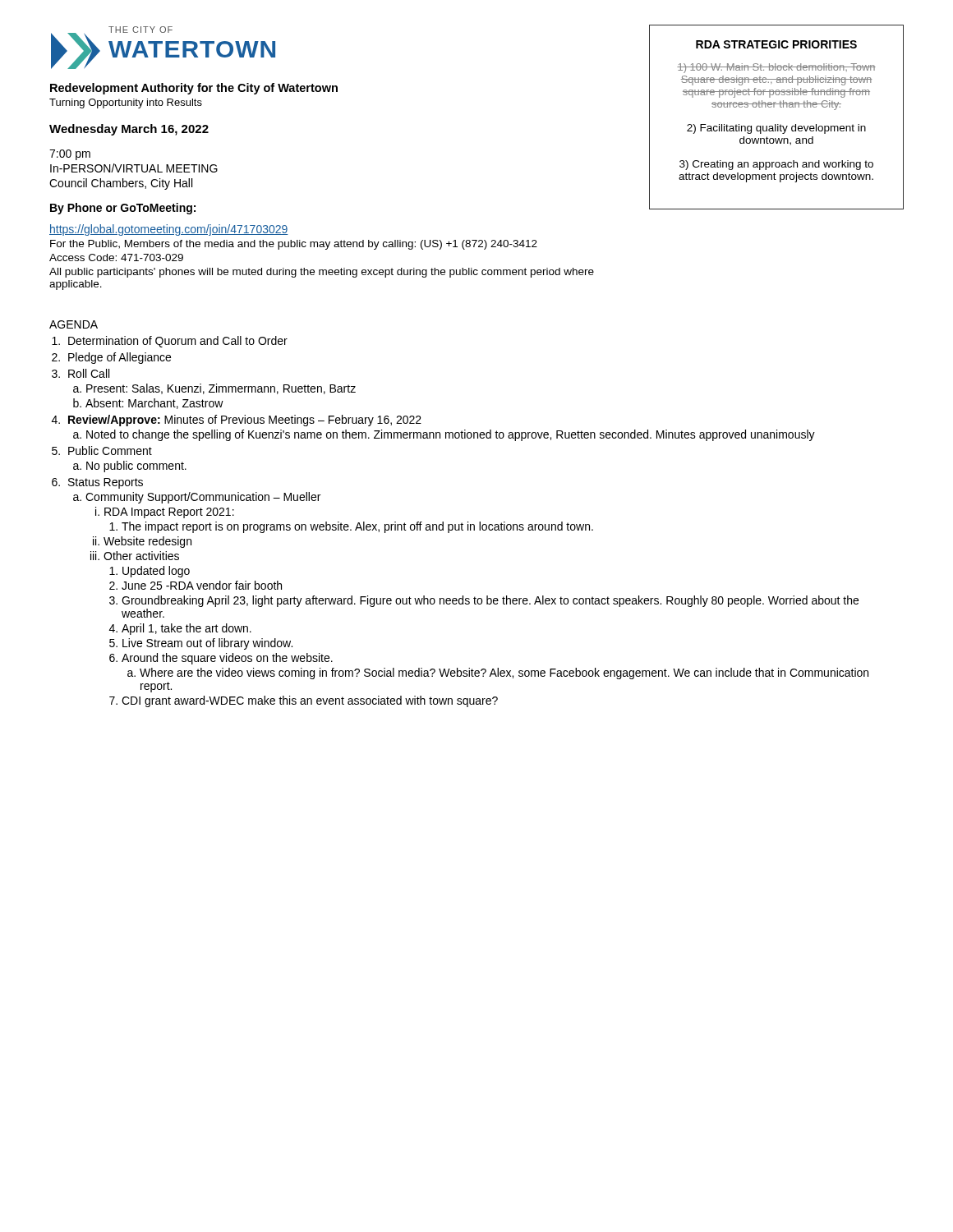Image resolution: width=953 pixels, height=1232 pixels.
Task: Point to the block beginning "Redevelopment Authority for the City"
Action: click(337, 95)
